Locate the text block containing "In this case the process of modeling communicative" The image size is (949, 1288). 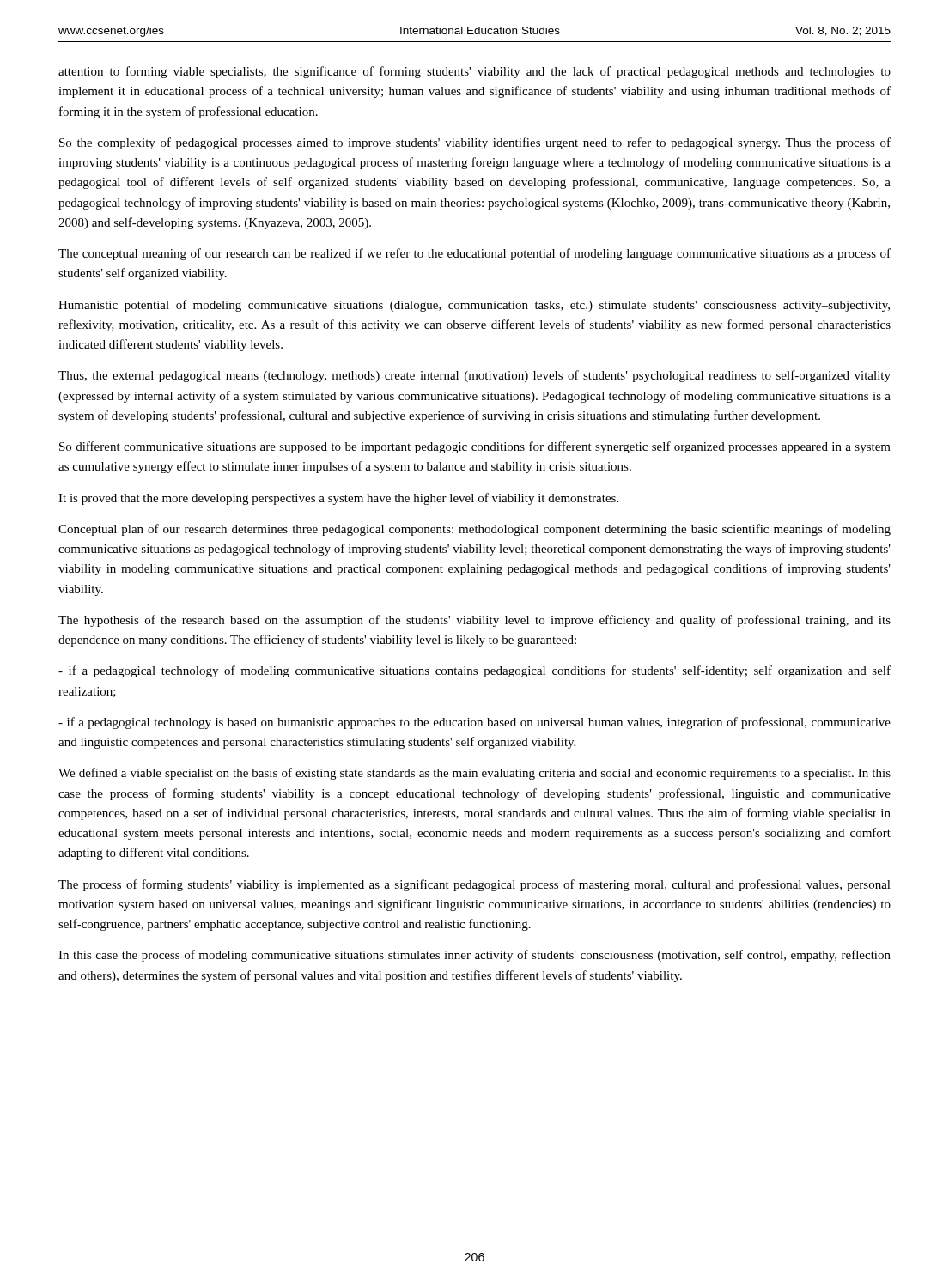[474, 965]
